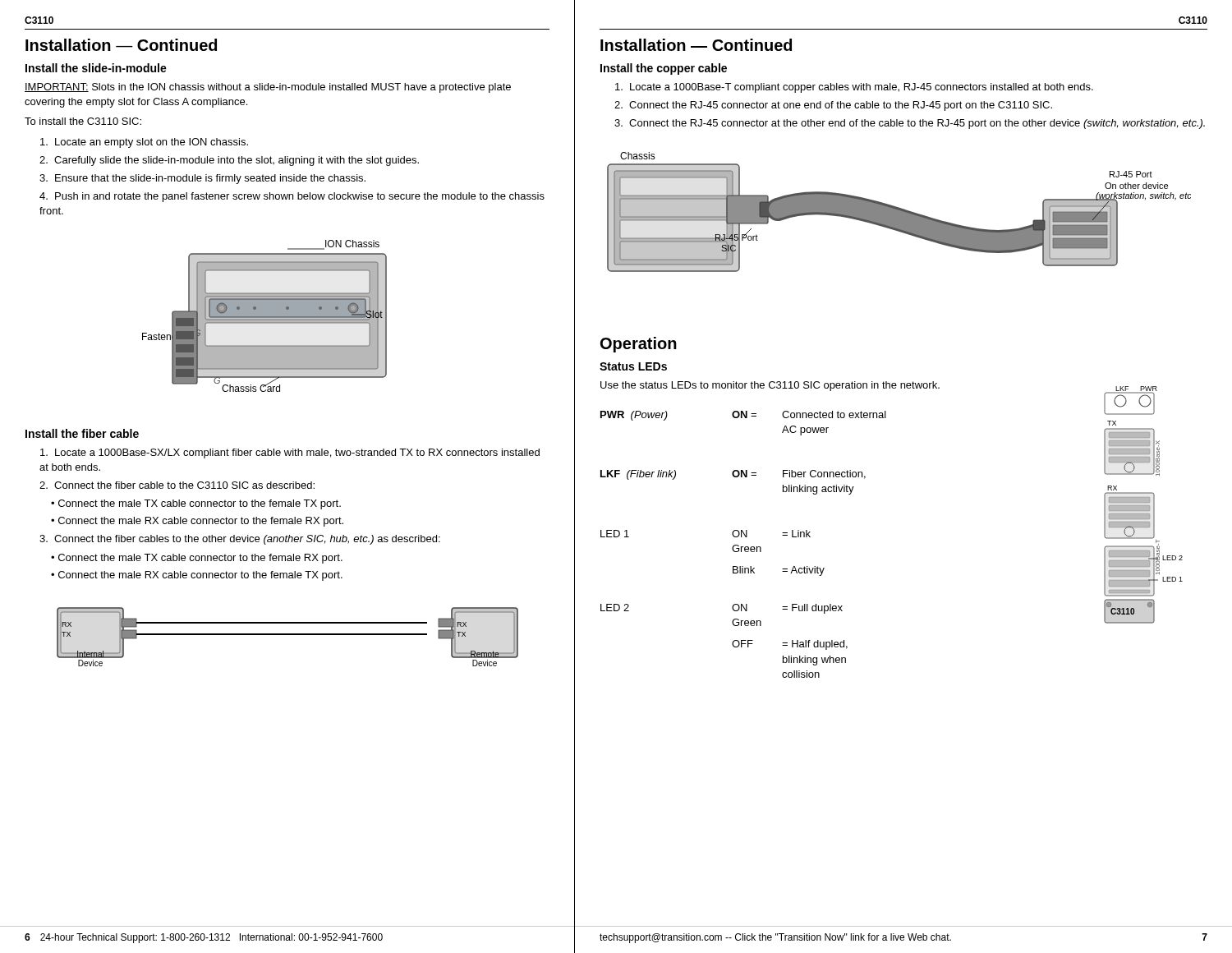Click on the region starting "Use the status LEDs to monitor"
The width and height of the screenshot is (1232, 953).
[x=770, y=385]
